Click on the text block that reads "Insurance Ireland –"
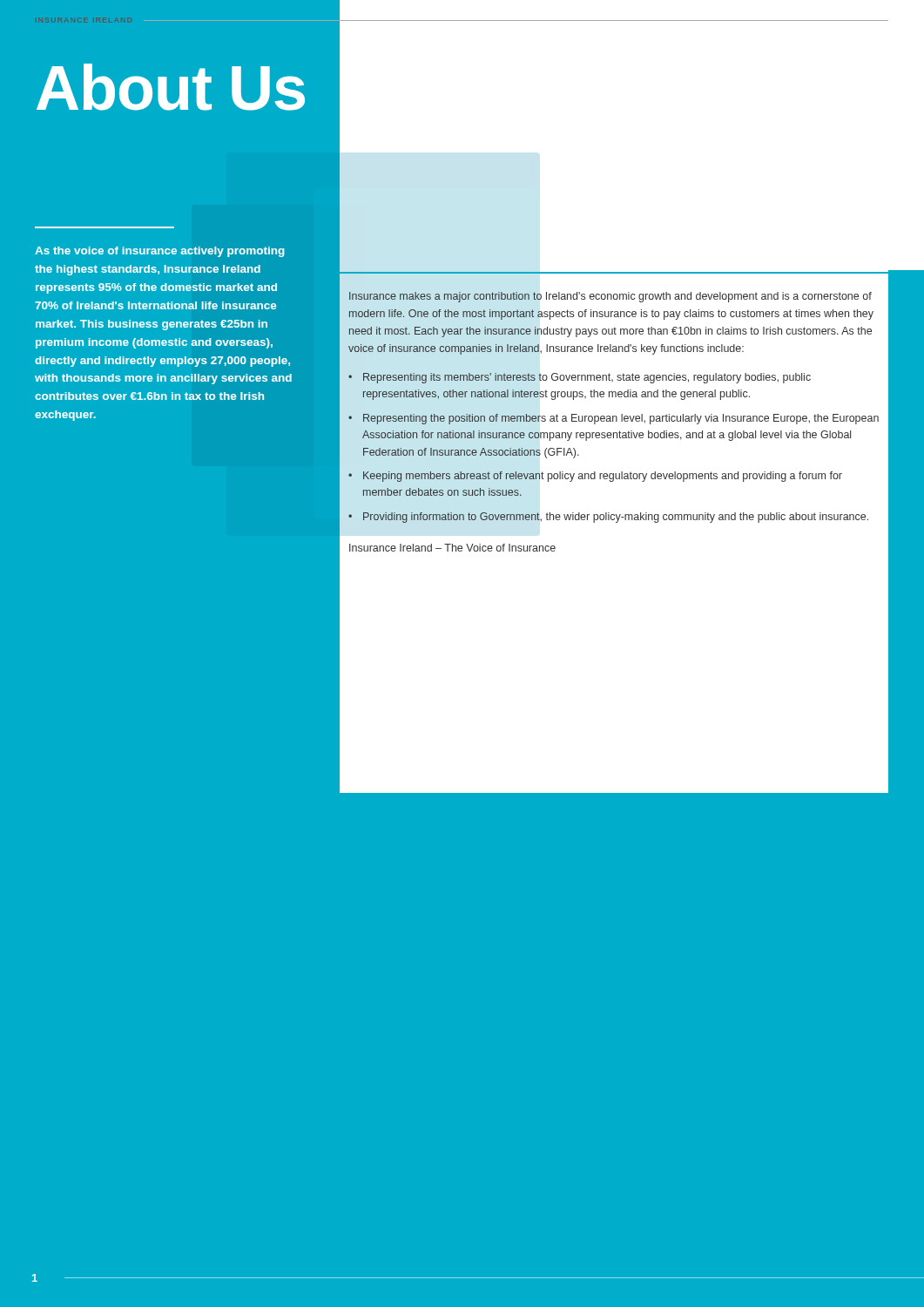The width and height of the screenshot is (924, 1307). (452, 548)
